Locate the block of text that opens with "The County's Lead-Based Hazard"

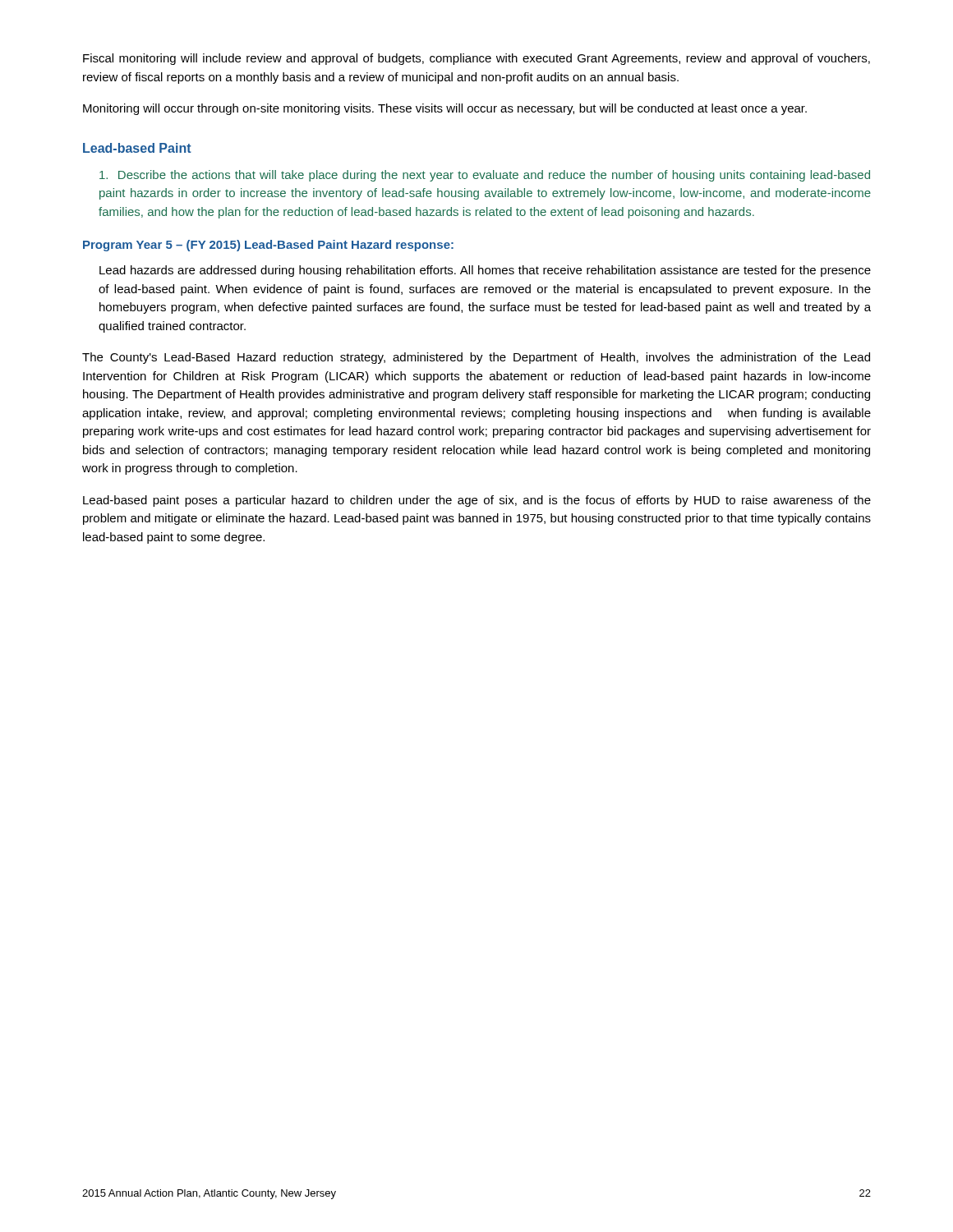(476, 412)
